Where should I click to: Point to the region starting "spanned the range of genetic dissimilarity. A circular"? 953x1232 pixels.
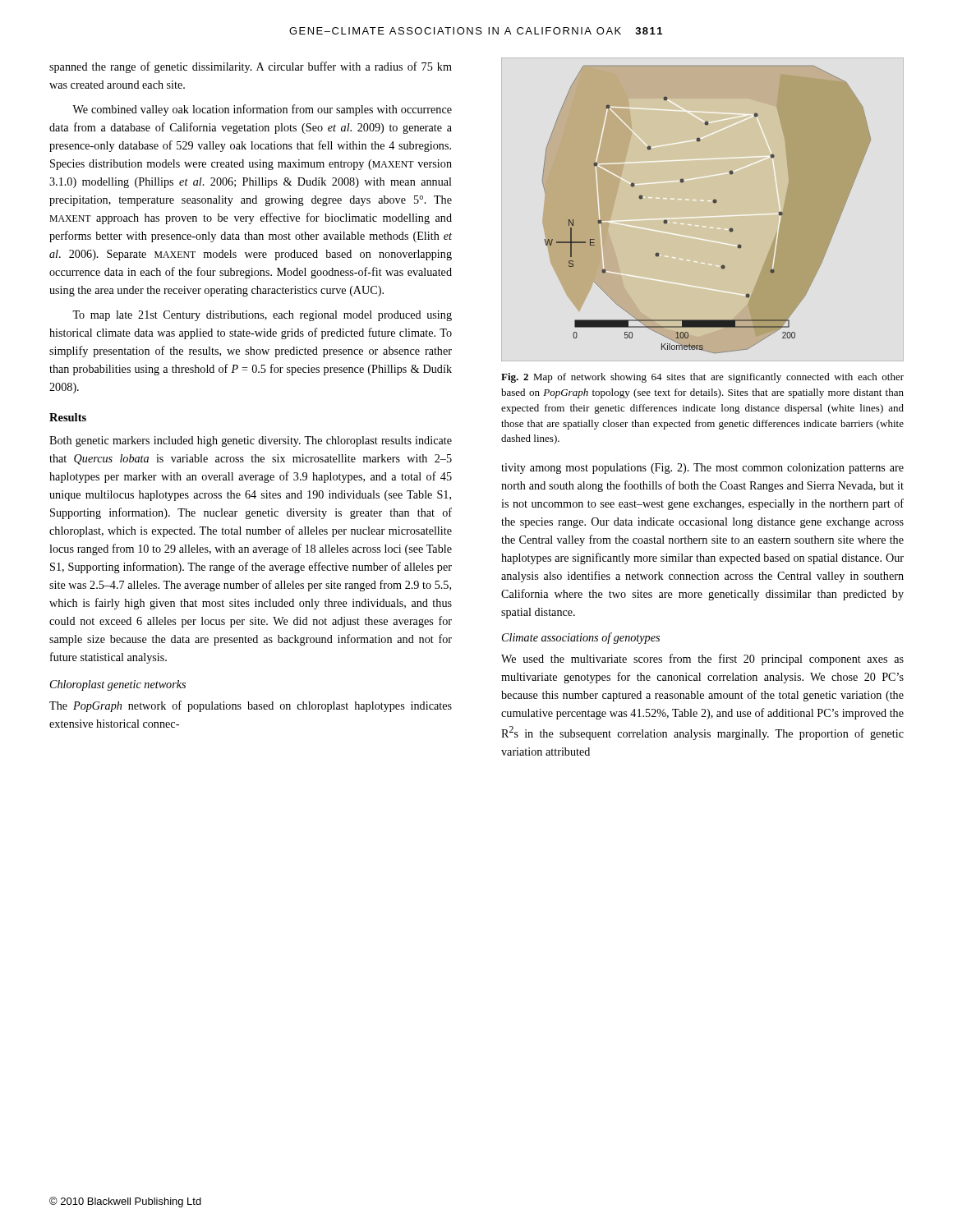[251, 227]
